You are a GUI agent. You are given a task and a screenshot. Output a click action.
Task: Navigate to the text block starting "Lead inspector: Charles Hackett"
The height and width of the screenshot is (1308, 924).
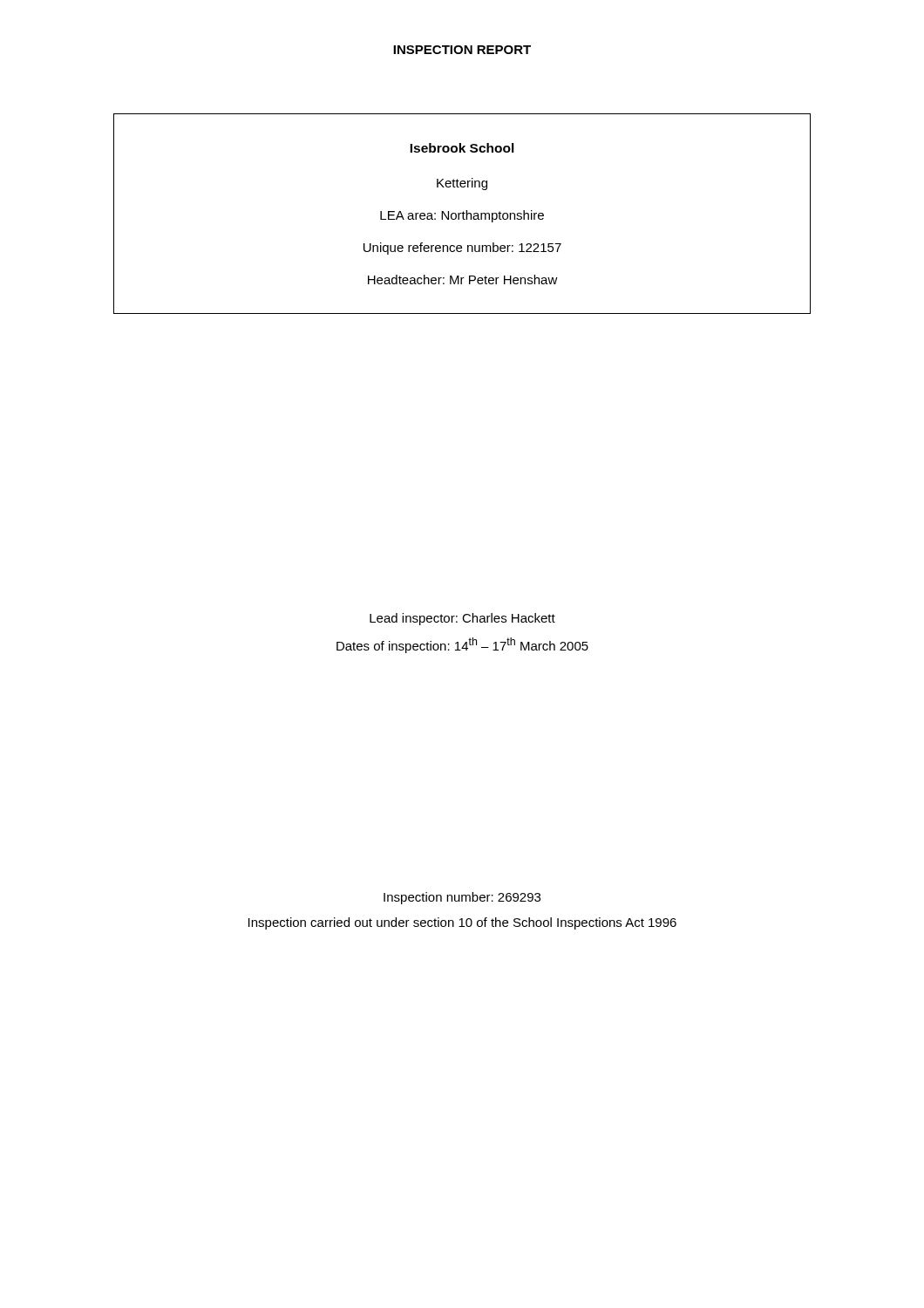coord(462,618)
